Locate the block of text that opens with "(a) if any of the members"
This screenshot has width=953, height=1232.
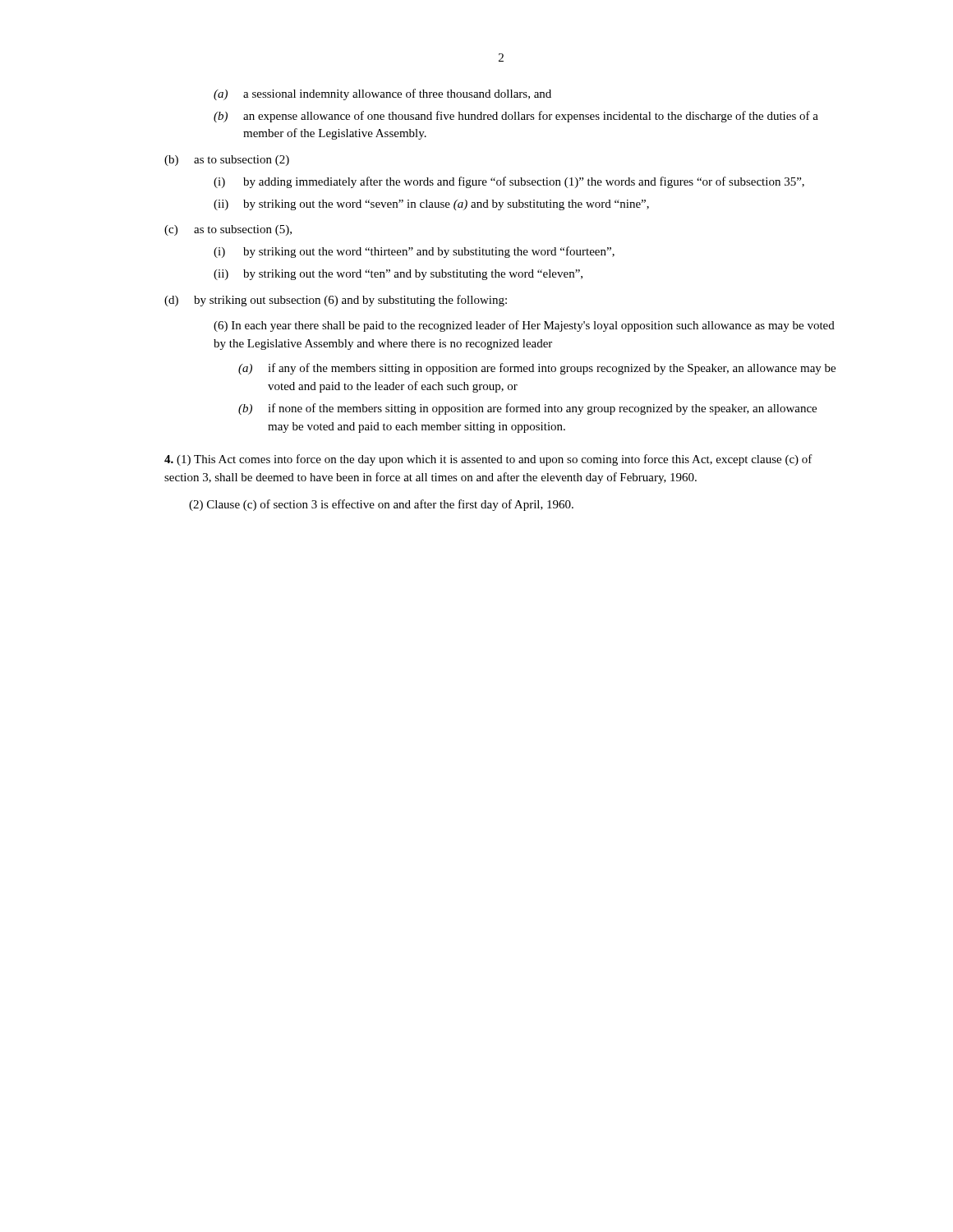coord(538,377)
